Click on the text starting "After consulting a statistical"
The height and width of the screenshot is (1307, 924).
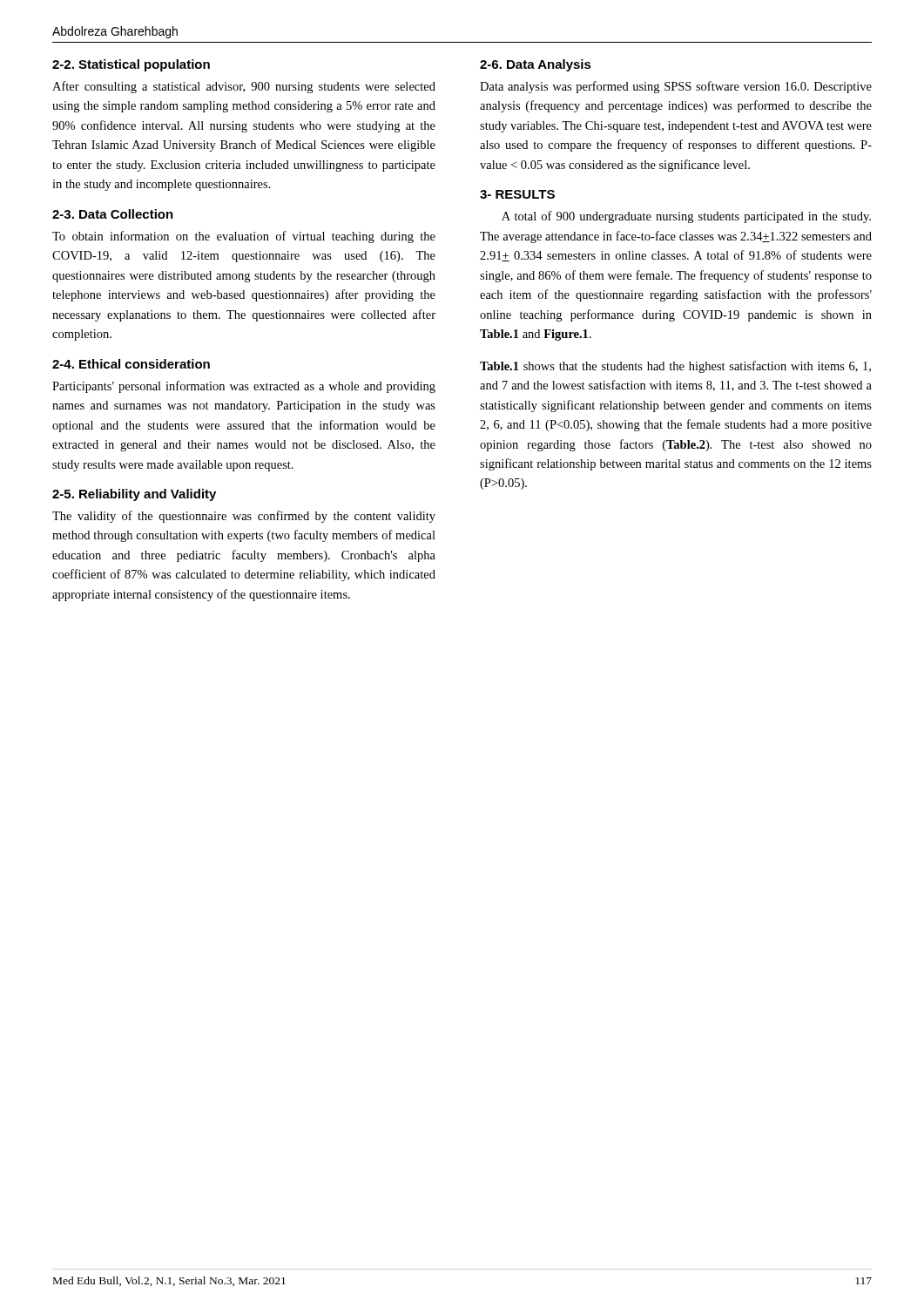point(244,135)
